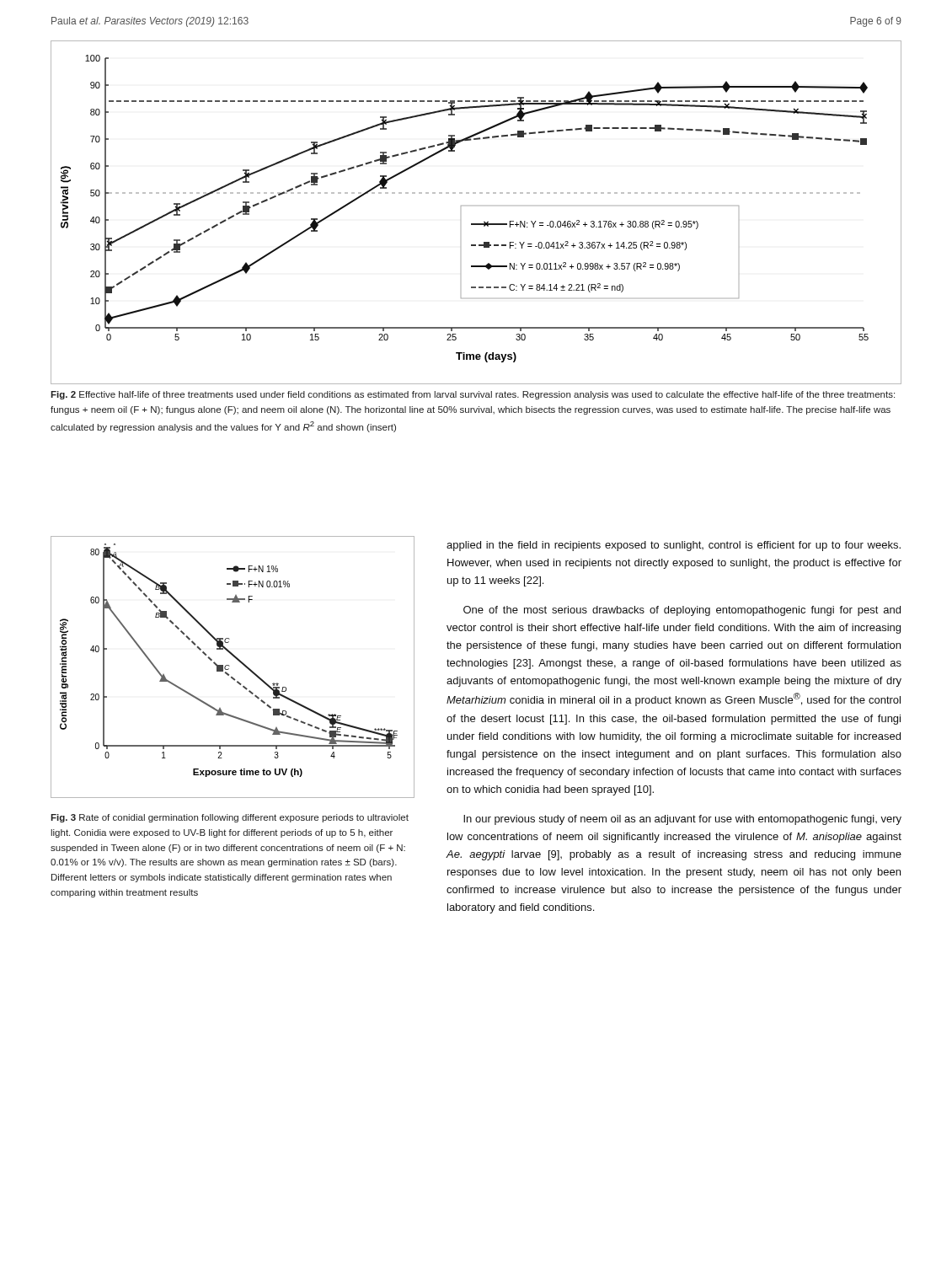Locate the caption containing "Fig. 3 Rate of conidial germination following"
The width and height of the screenshot is (952, 1264).
[x=230, y=855]
